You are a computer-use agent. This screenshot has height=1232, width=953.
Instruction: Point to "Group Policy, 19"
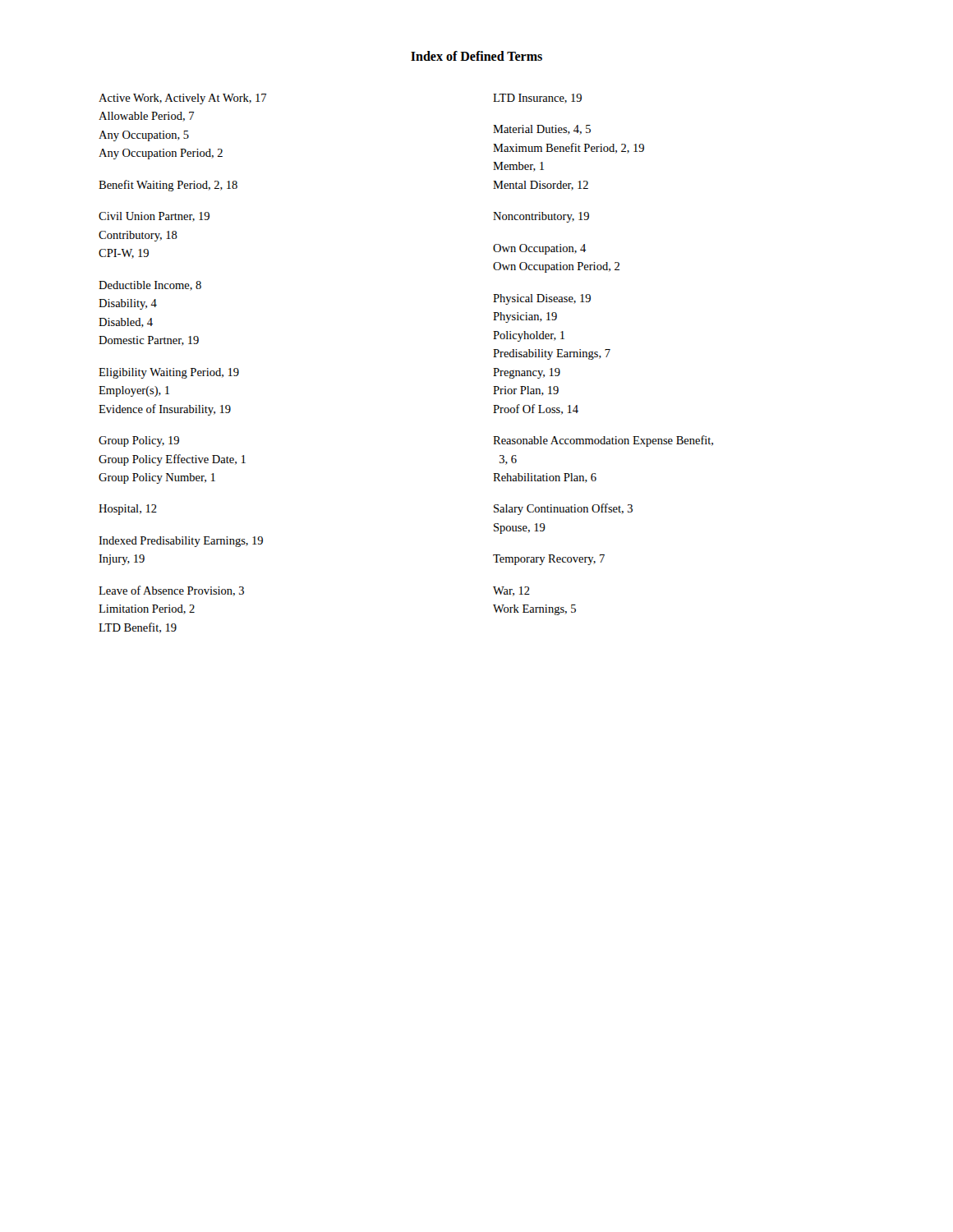coord(139,440)
